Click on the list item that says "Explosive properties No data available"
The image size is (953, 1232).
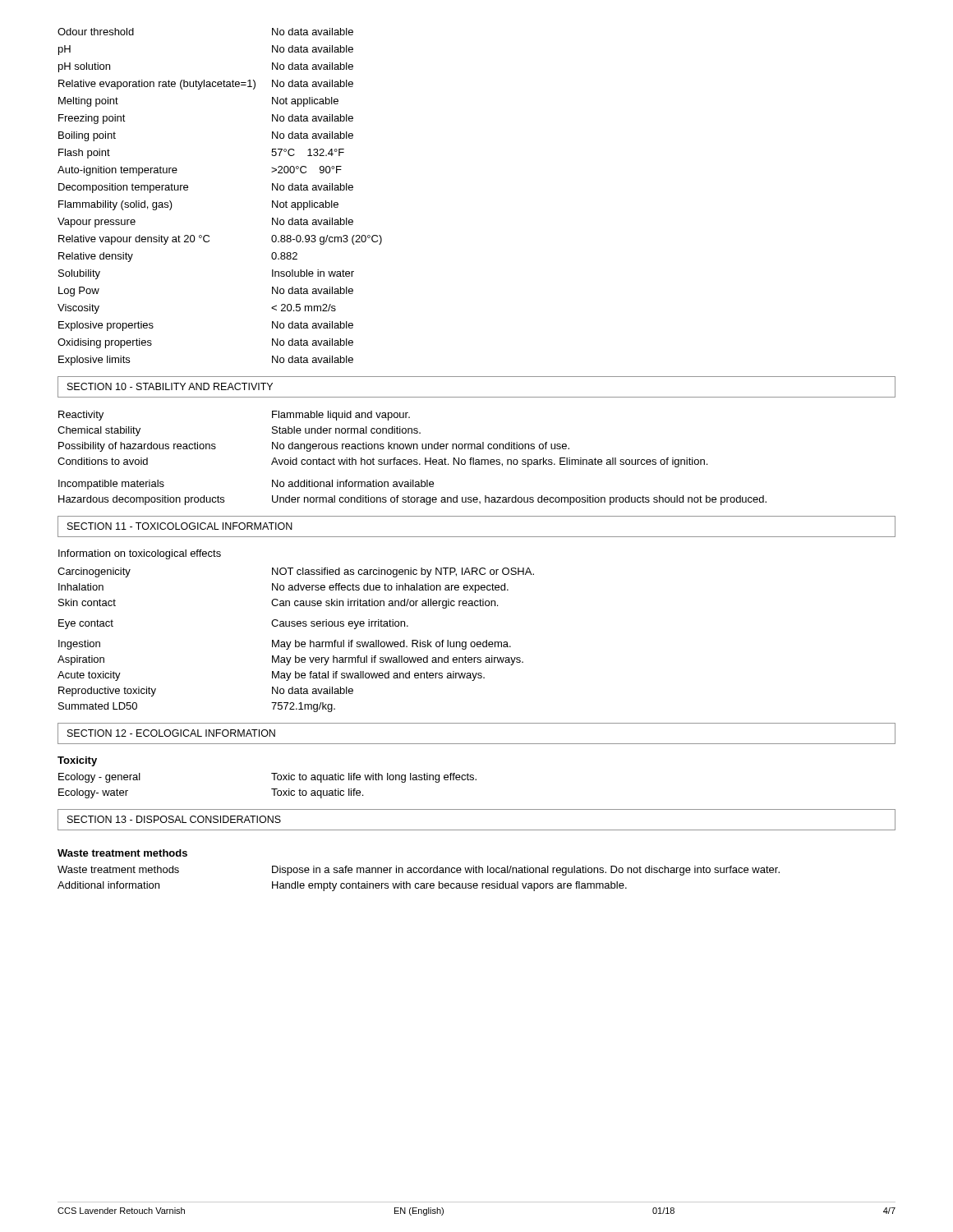[x=108, y=326]
